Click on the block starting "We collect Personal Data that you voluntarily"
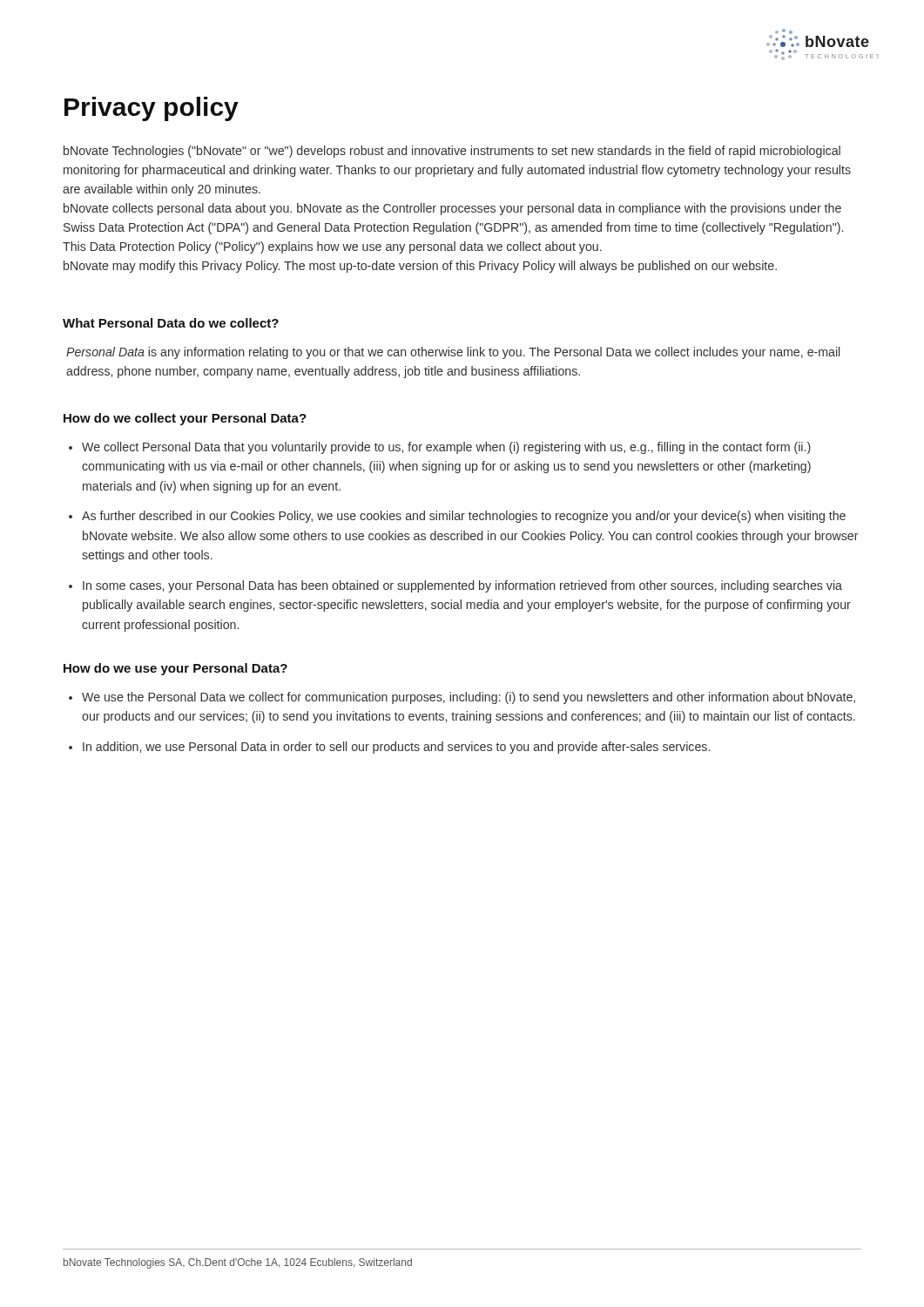Screen dimensions: 1307x924 (x=447, y=467)
